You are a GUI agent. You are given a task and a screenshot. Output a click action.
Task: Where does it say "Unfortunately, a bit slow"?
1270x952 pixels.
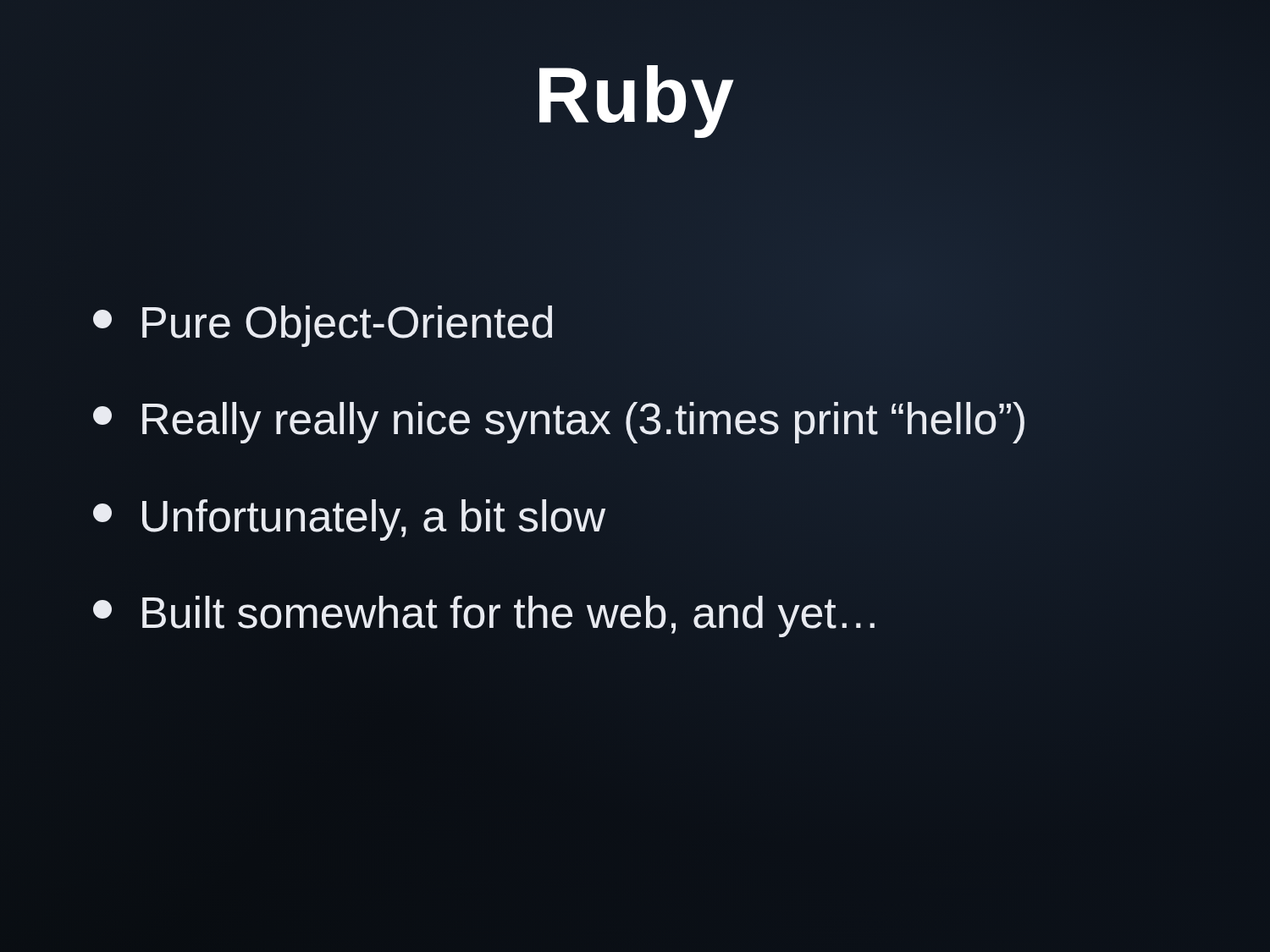349,520
